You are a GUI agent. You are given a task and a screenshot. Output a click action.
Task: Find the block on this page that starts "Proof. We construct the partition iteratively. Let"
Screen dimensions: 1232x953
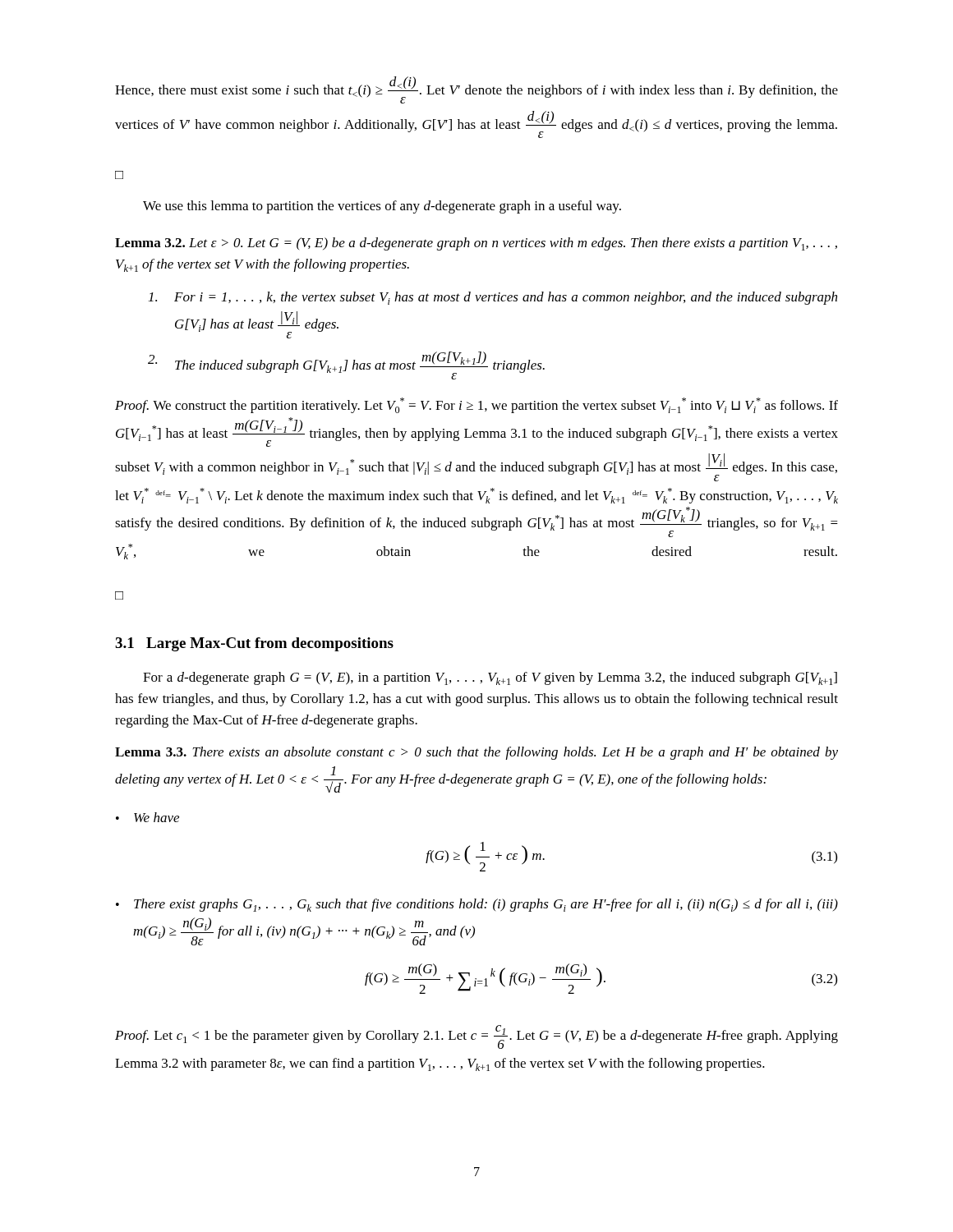(476, 501)
